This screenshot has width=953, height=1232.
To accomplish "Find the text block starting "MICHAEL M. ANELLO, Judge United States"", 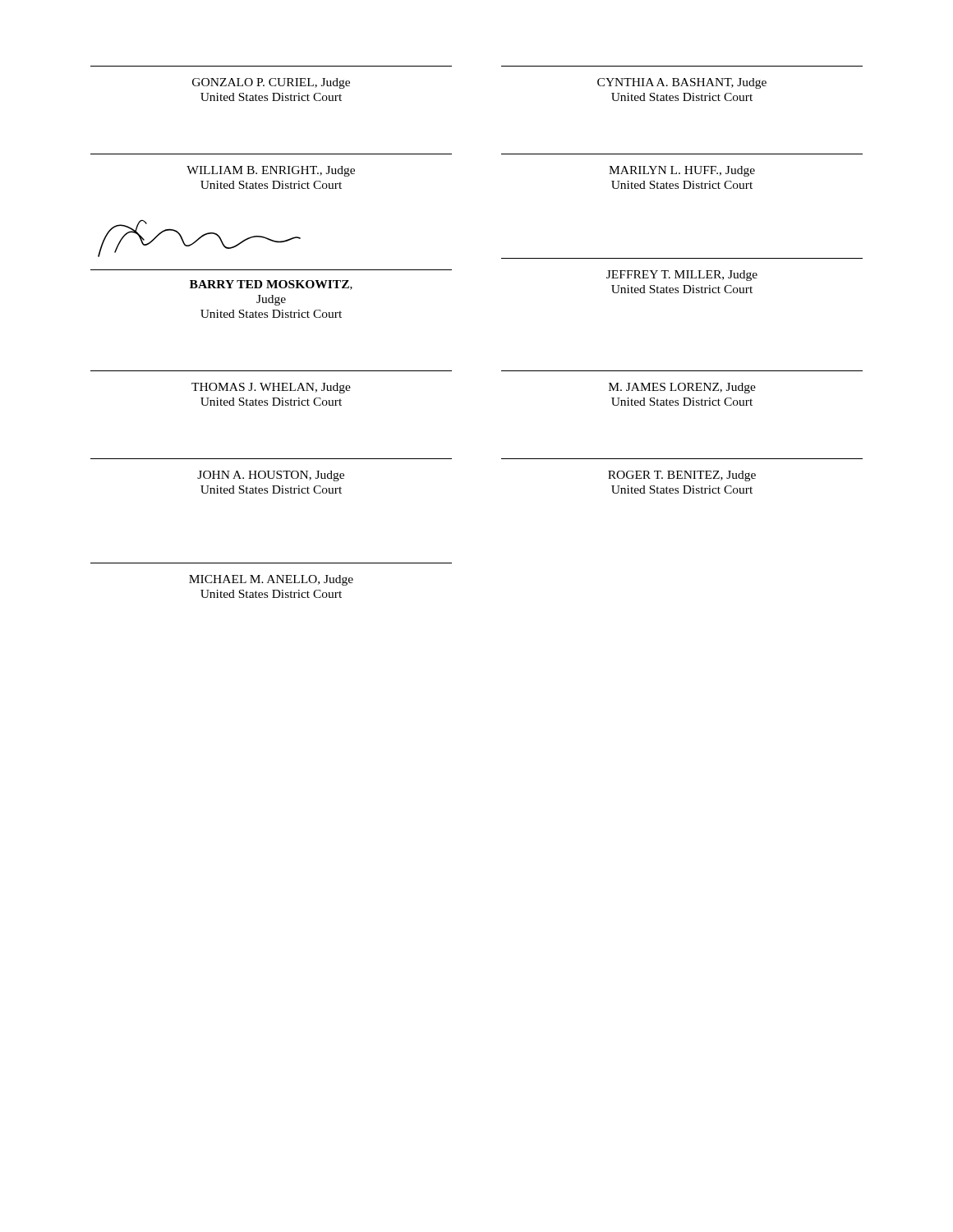I will click(x=271, y=582).
